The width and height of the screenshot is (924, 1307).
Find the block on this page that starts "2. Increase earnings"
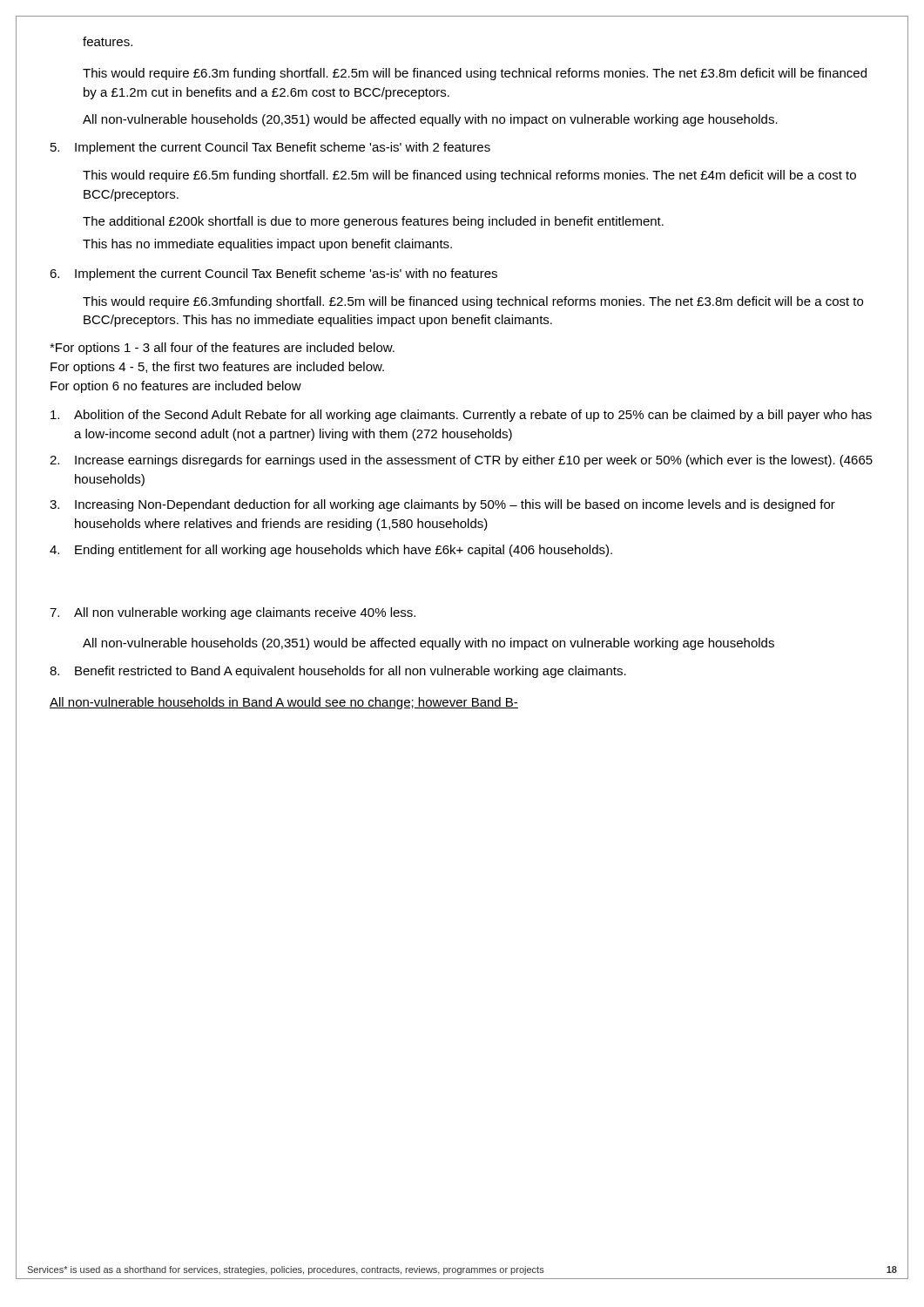click(x=462, y=469)
